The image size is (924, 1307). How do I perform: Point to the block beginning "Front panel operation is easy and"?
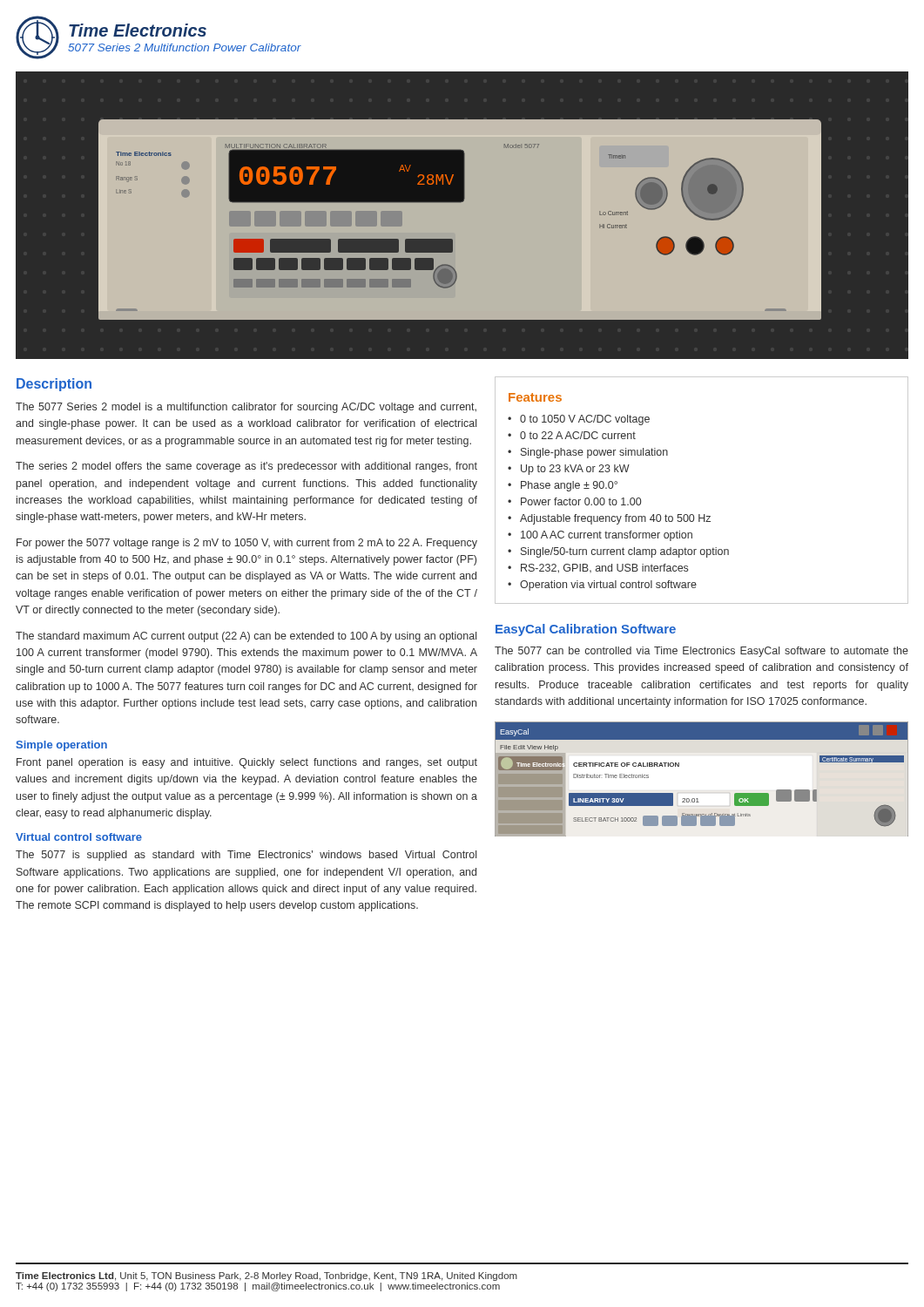click(246, 788)
